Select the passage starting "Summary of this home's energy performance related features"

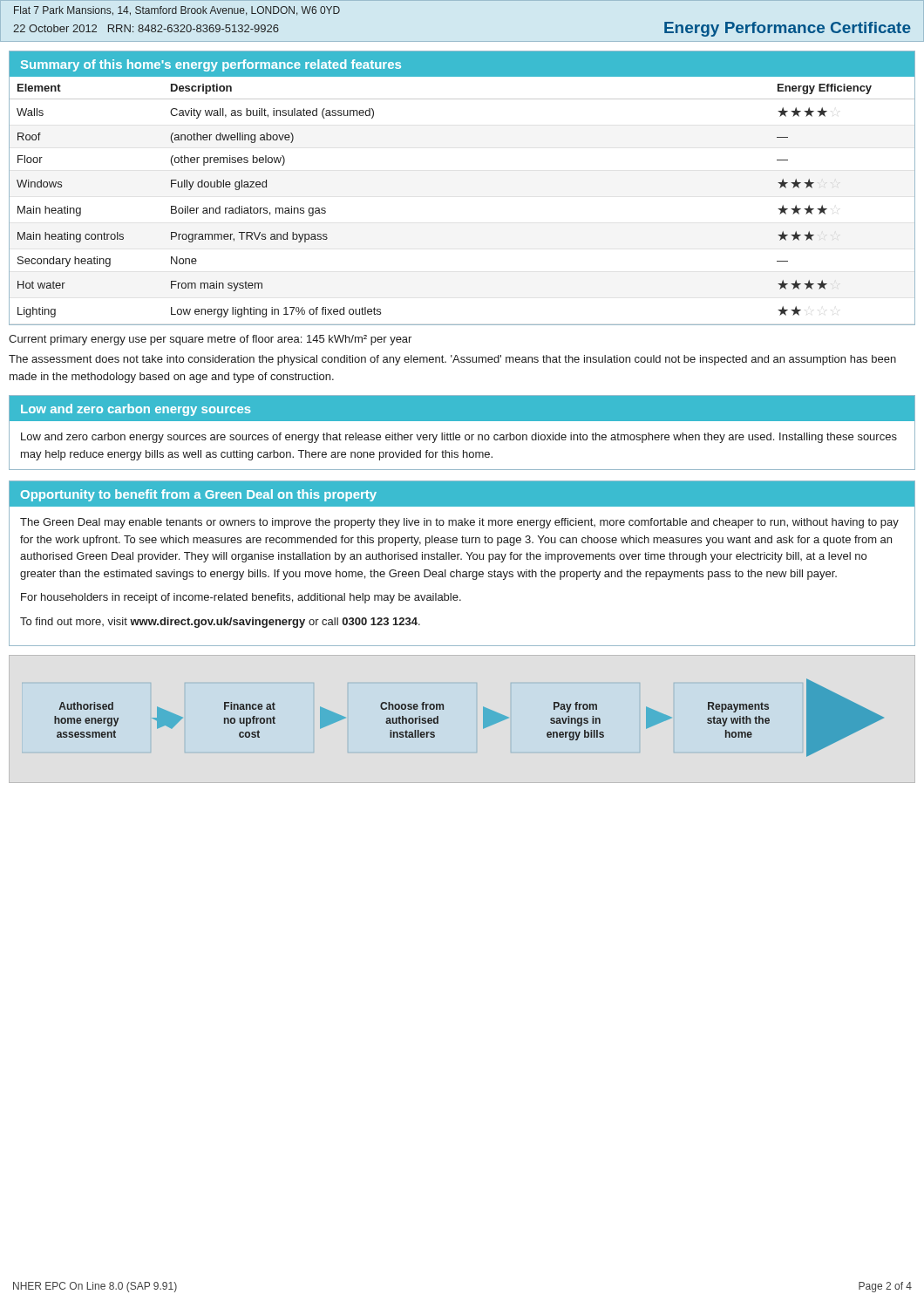click(x=211, y=64)
